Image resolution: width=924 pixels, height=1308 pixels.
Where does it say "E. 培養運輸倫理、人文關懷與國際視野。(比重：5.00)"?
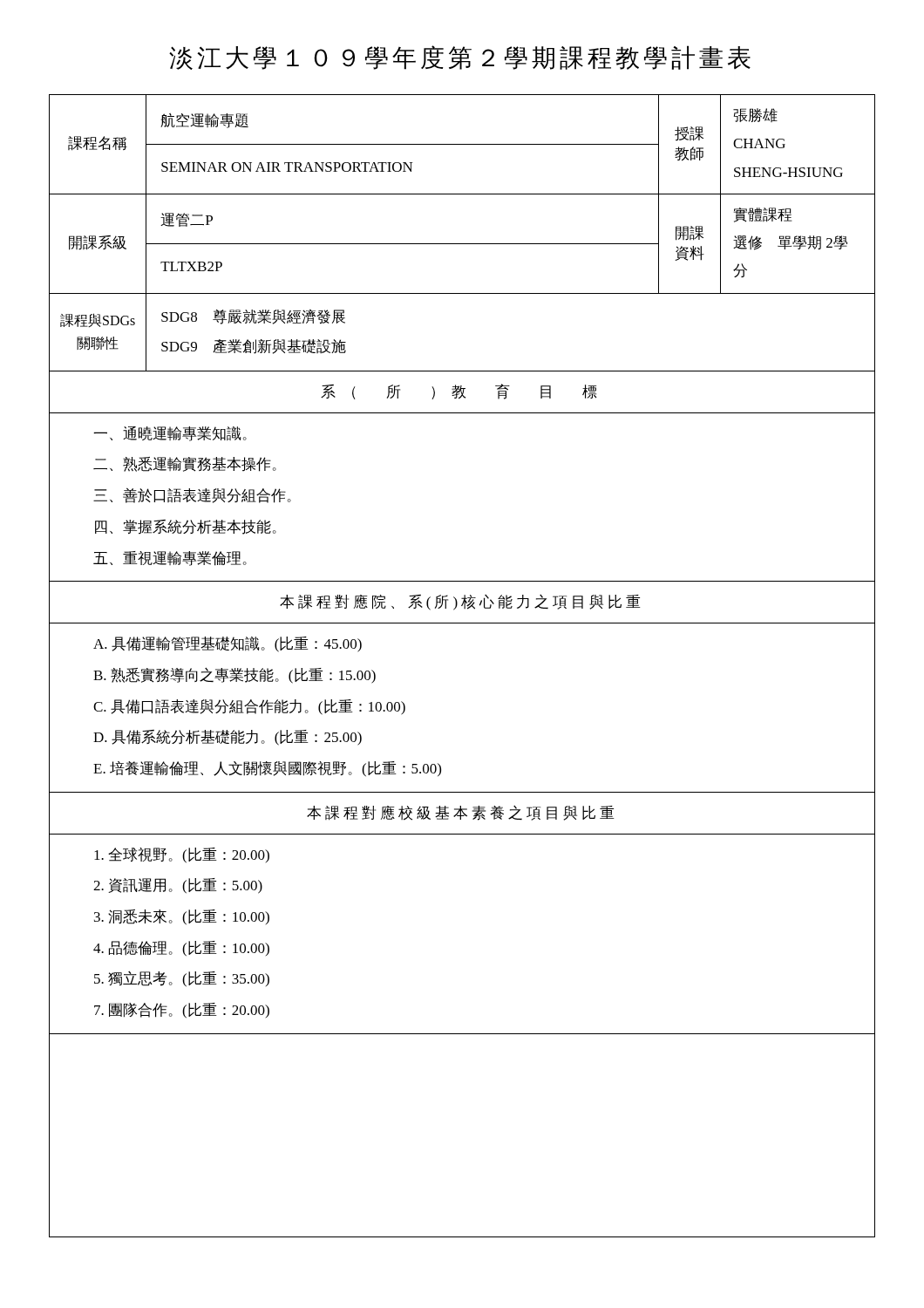click(268, 769)
